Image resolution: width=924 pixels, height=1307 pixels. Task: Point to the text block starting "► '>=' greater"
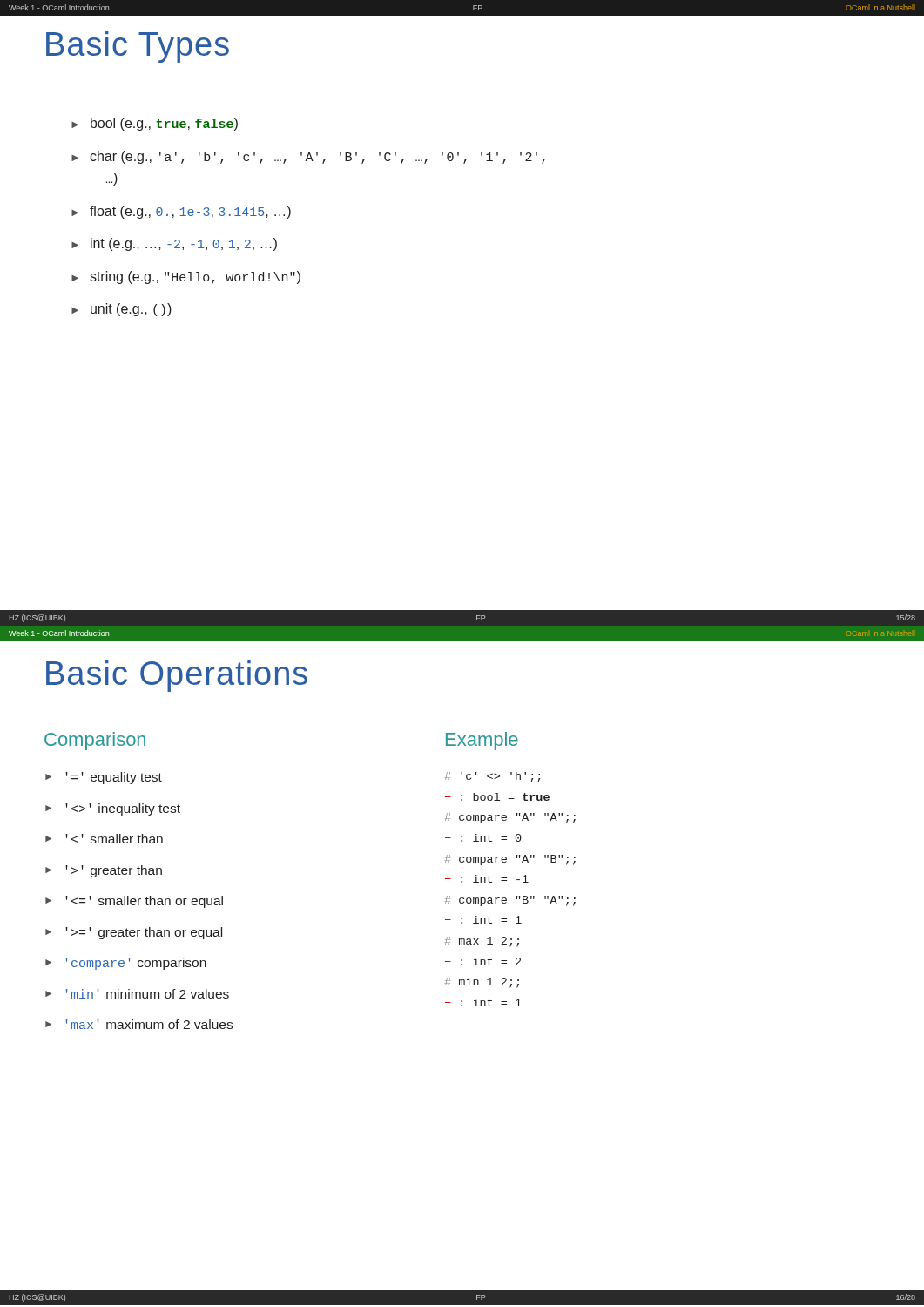click(133, 933)
